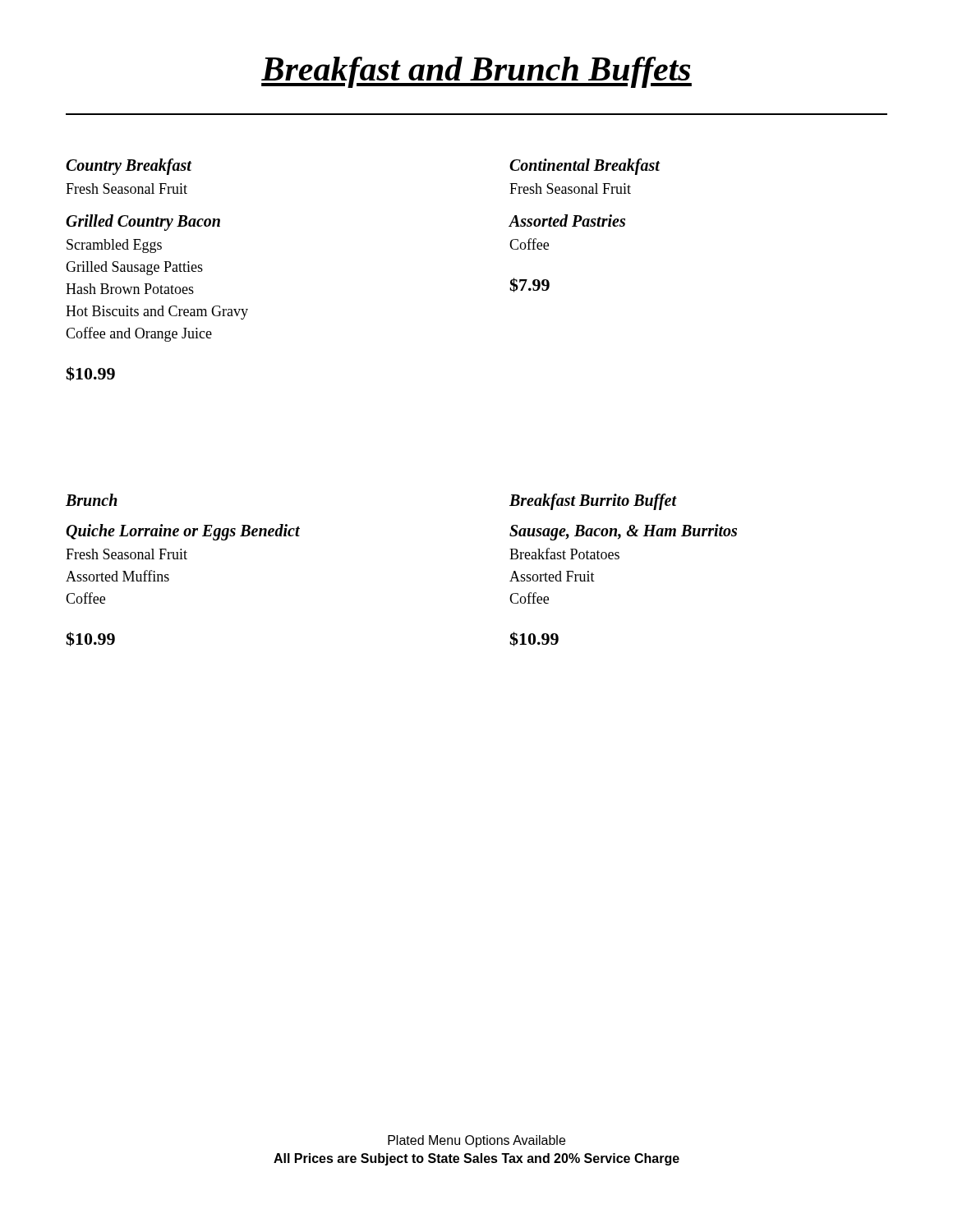Point to the element starting "Breakfast Burrito Buffet"
This screenshot has height=1232, width=953.
click(x=593, y=500)
